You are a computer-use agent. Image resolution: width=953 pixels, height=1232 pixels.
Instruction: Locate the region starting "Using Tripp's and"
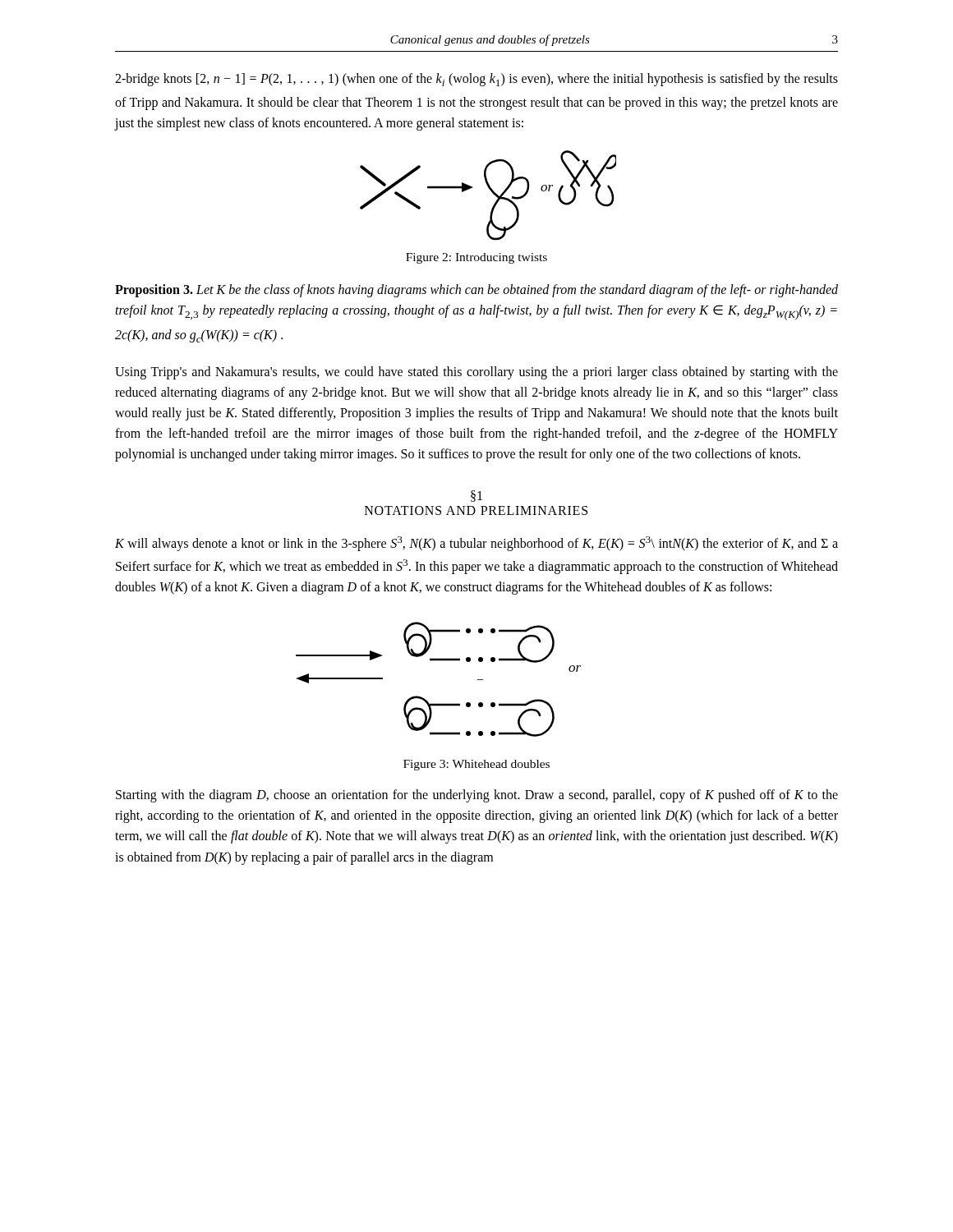pyautogui.click(x=476, y=413)
